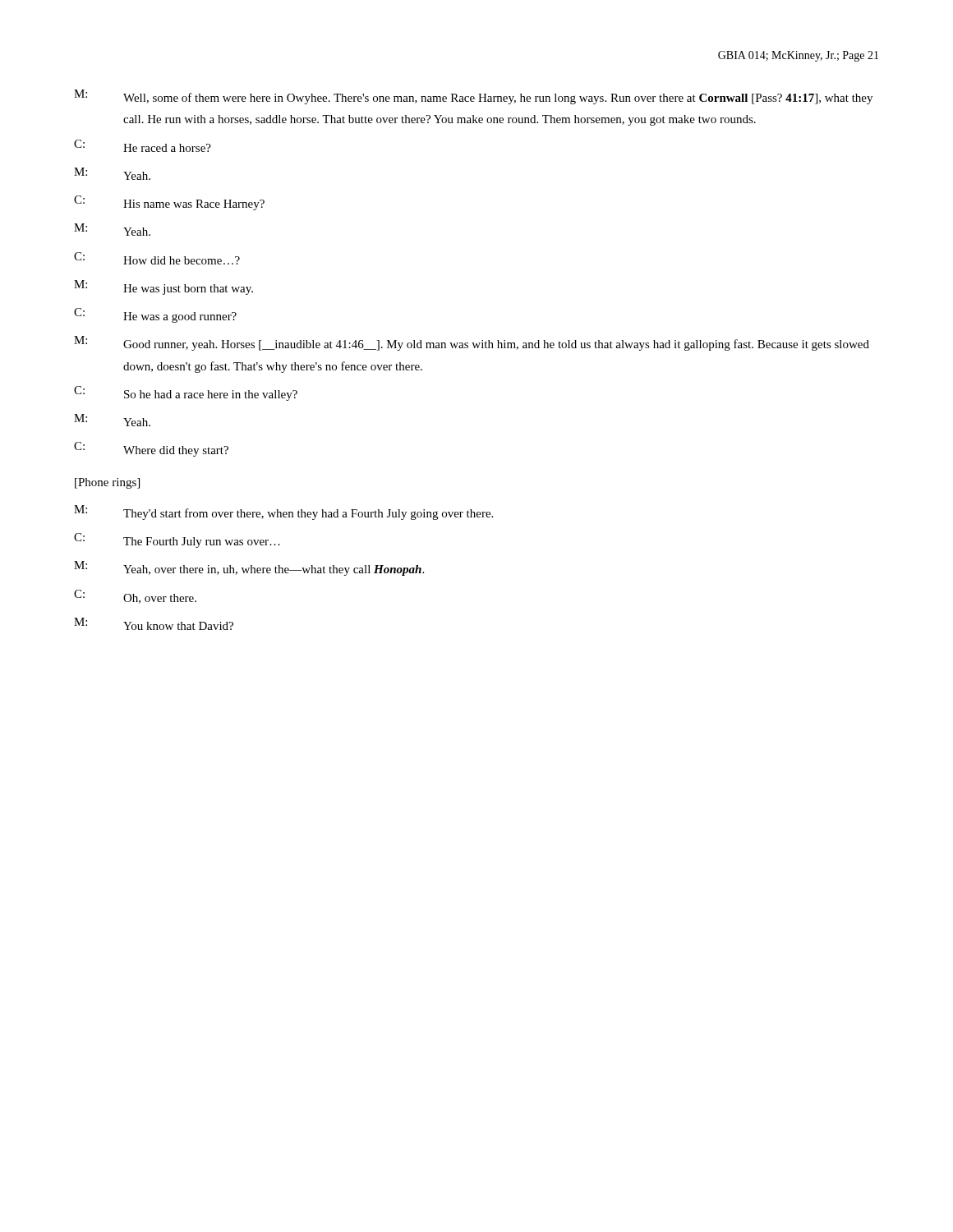Viewport: 953px width, 1232px height.
Task: Find the block on this page that starts "C: His name was Race"
Action: point(169,203)
